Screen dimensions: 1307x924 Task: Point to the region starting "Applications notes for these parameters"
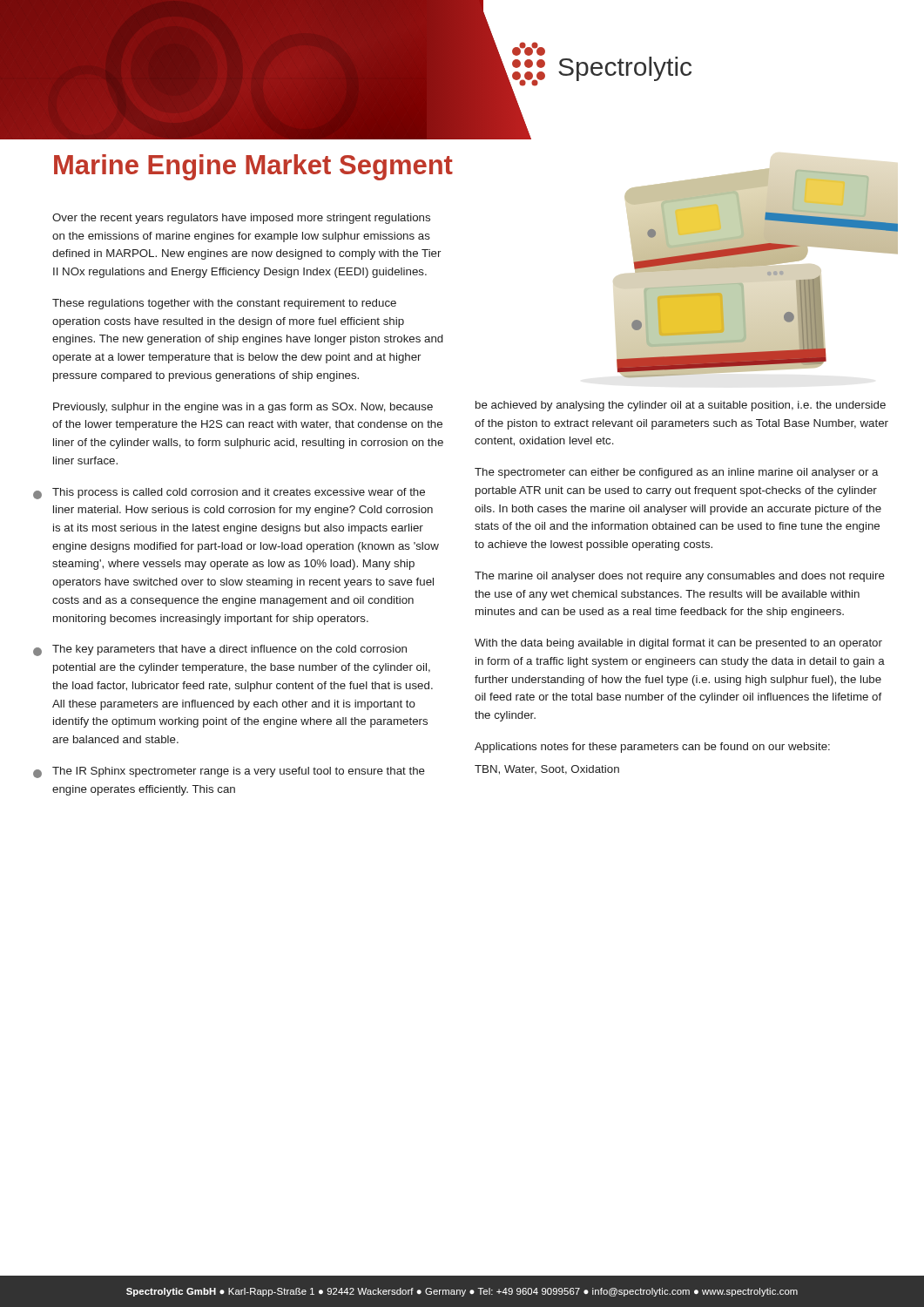point(653,746)
